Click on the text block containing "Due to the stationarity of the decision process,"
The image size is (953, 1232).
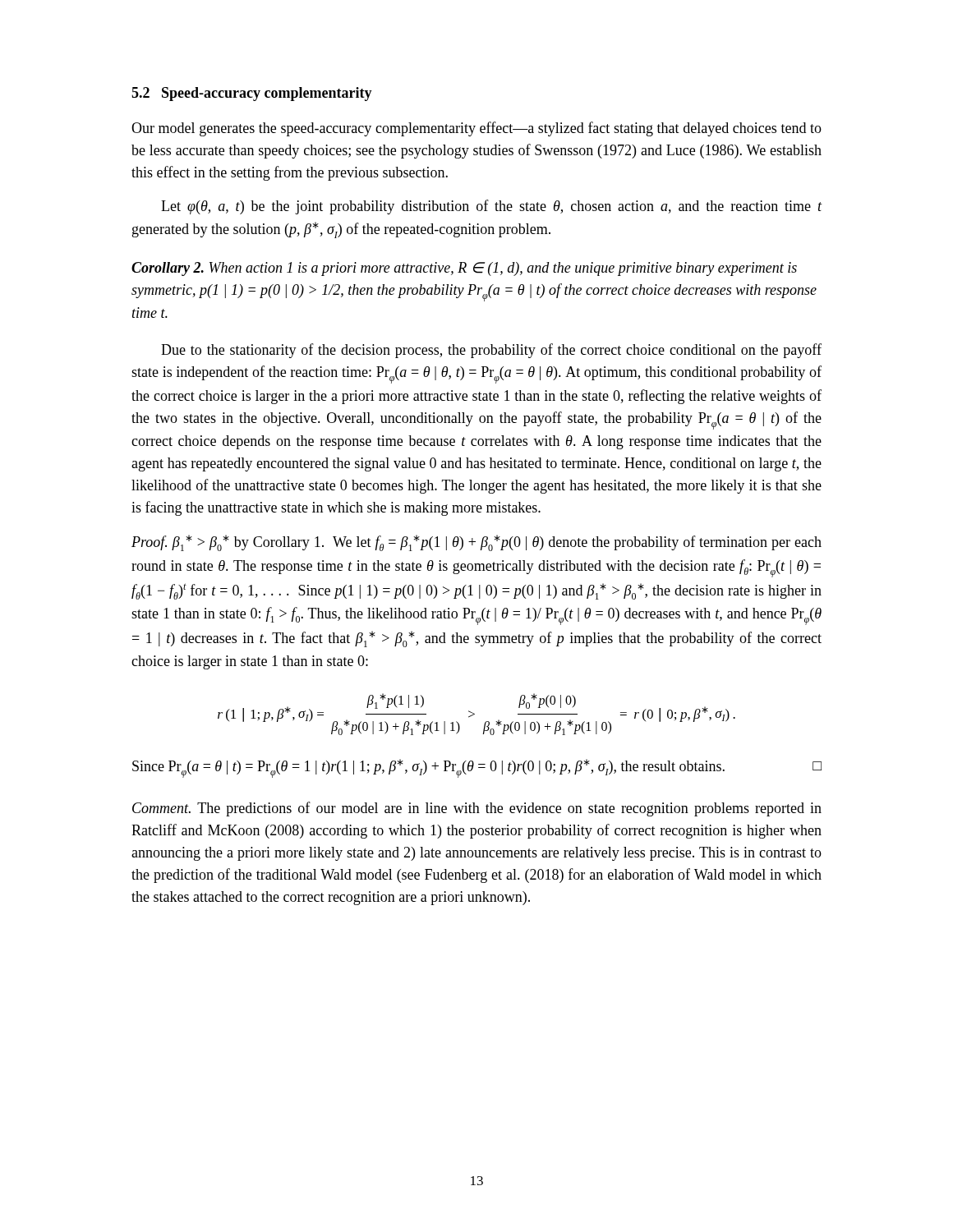coord(476,429)
